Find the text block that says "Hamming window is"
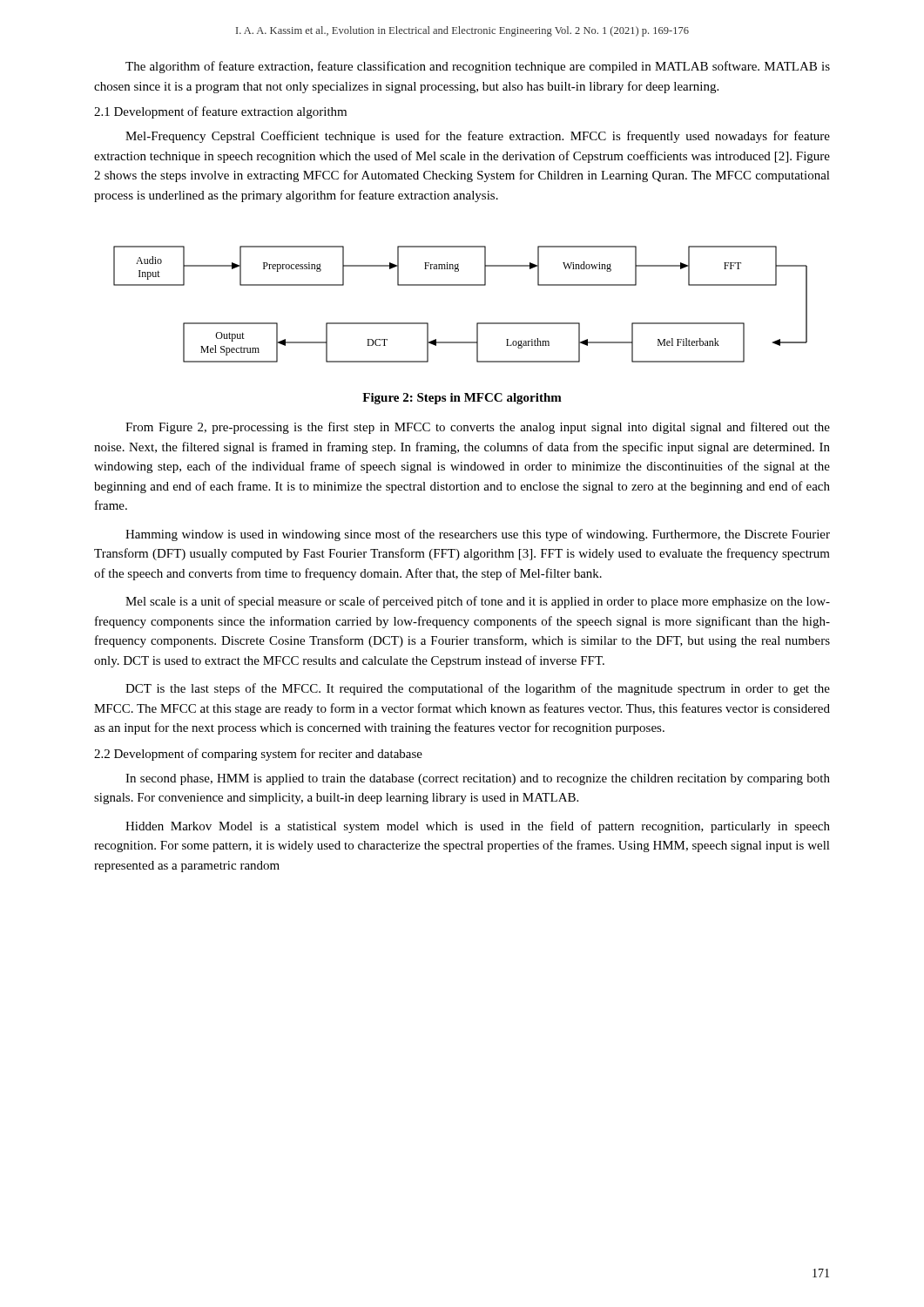924x1307 pixels. point(462,554)
